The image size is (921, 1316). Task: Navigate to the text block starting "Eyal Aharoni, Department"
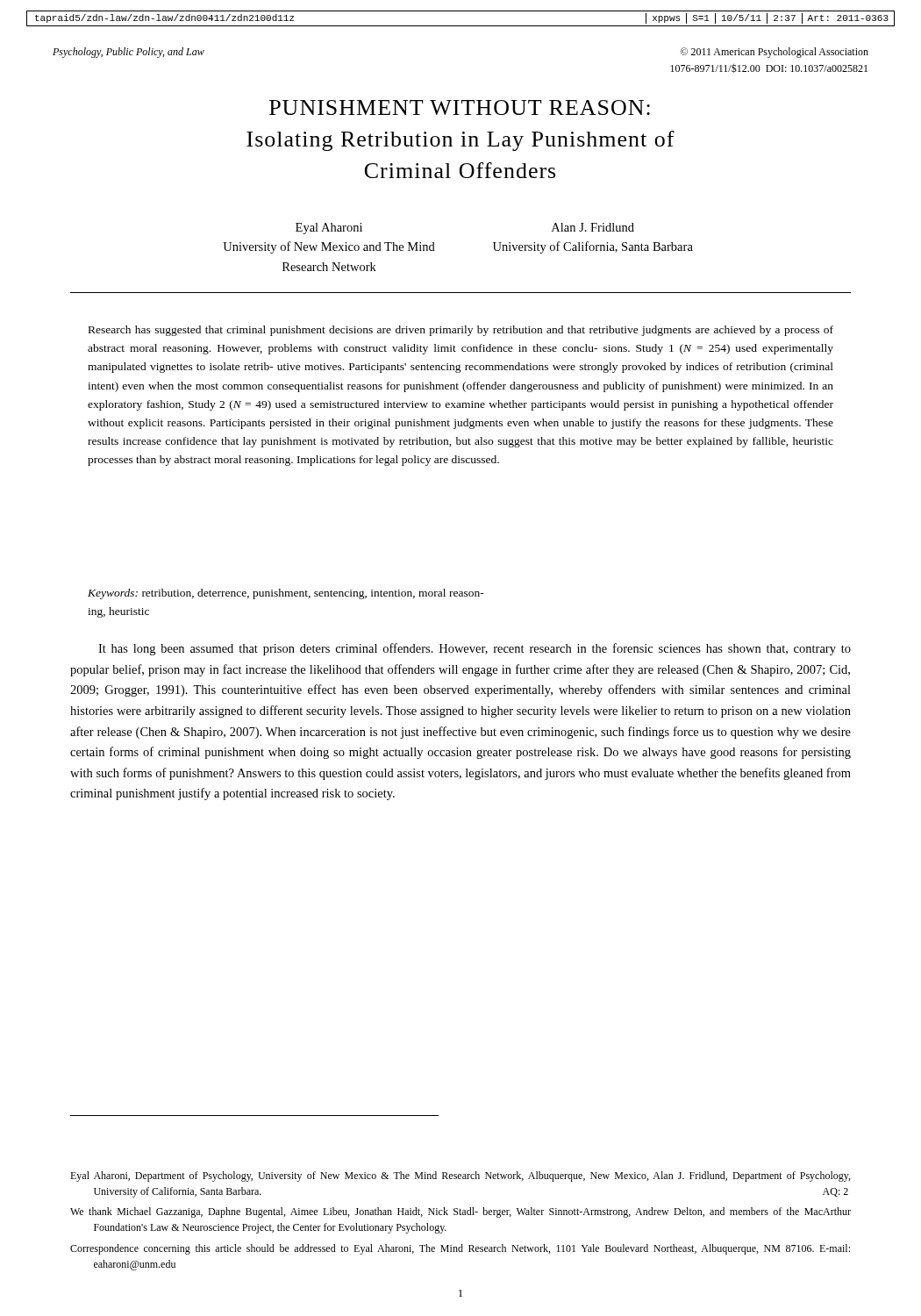pos(460,1220)
